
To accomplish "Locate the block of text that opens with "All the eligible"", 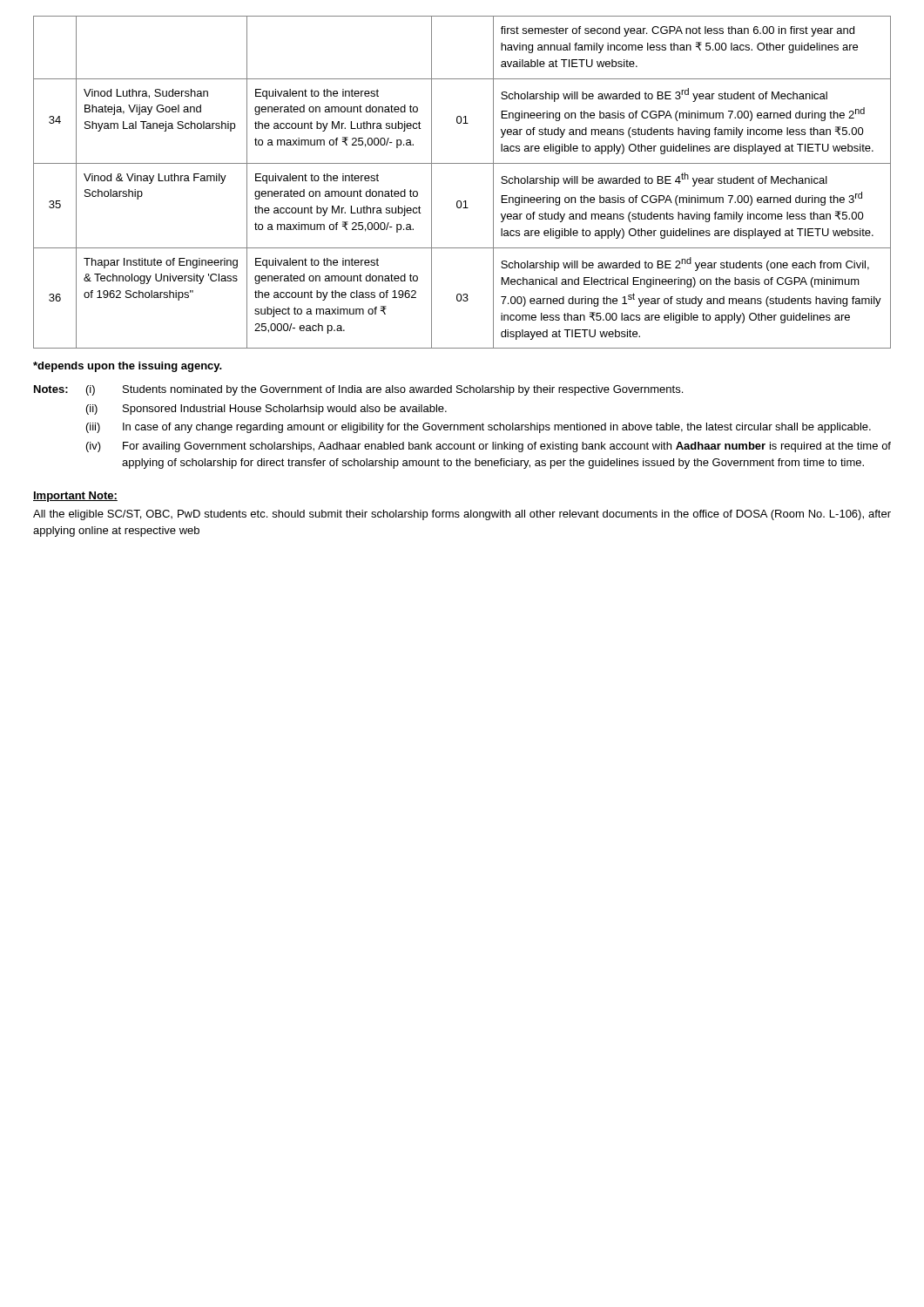I will [462, 522].
